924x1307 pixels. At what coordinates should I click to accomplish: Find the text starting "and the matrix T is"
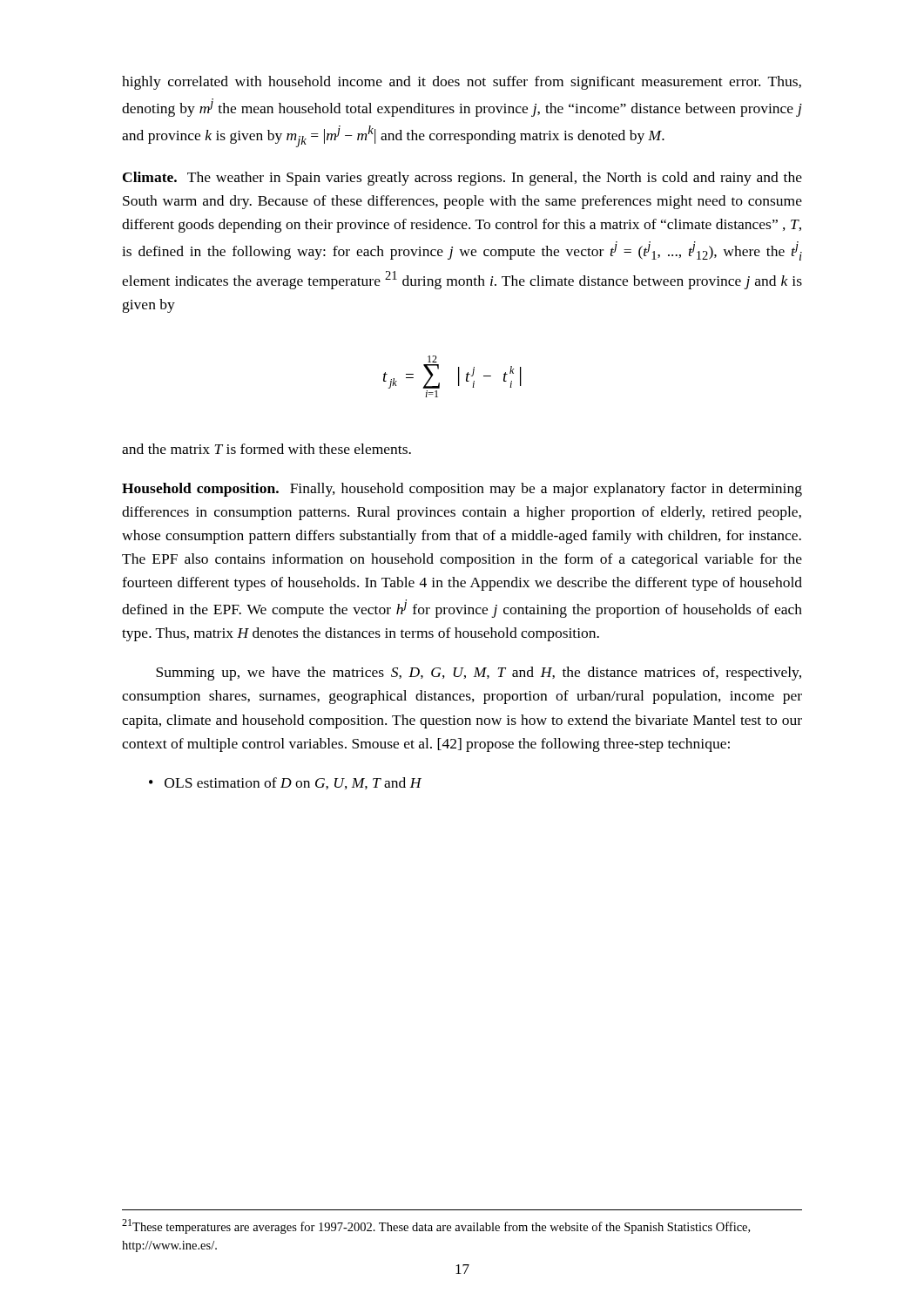click(x=267, y=448)
